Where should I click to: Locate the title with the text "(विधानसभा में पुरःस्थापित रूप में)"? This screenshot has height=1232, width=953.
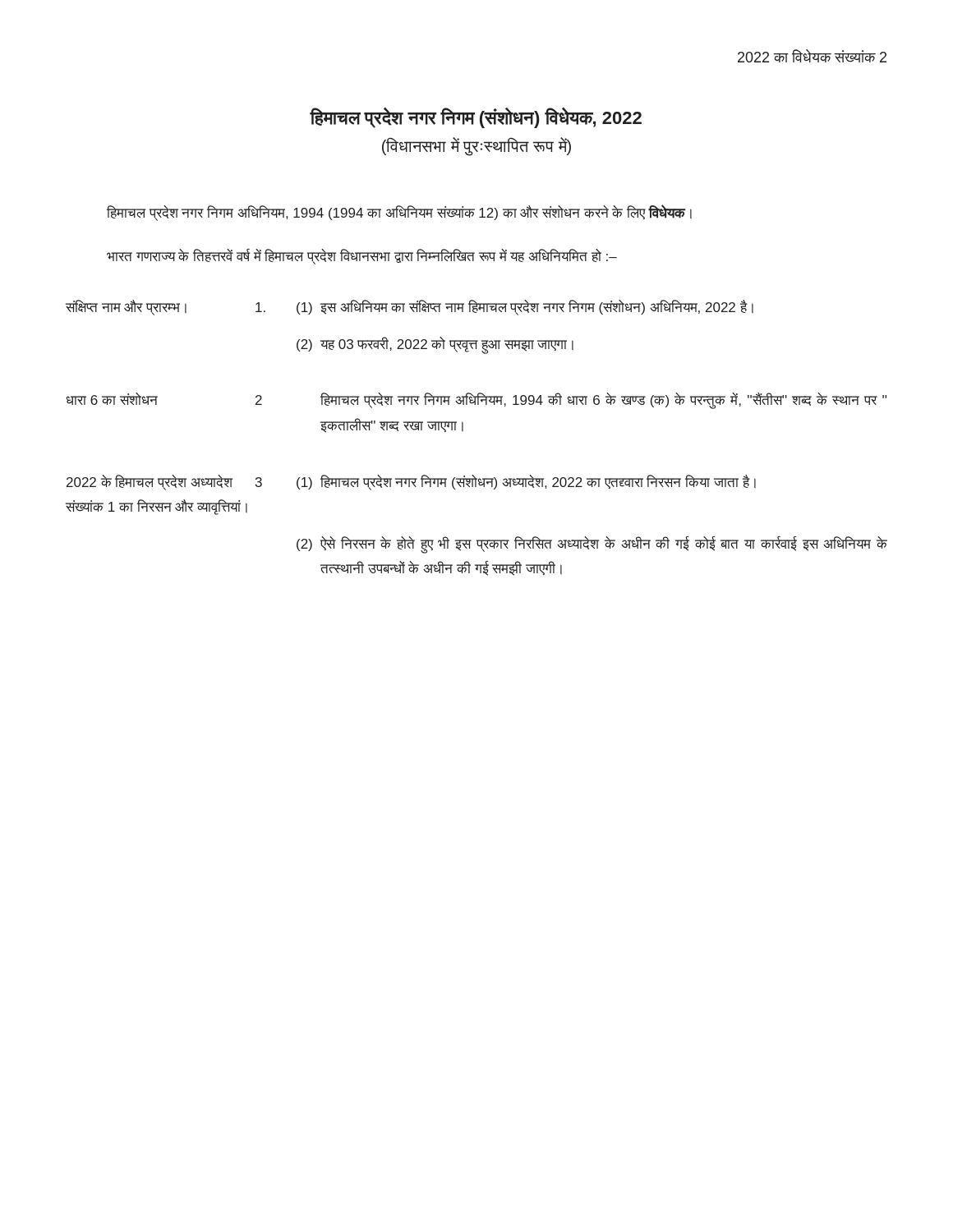click(476, 146)
